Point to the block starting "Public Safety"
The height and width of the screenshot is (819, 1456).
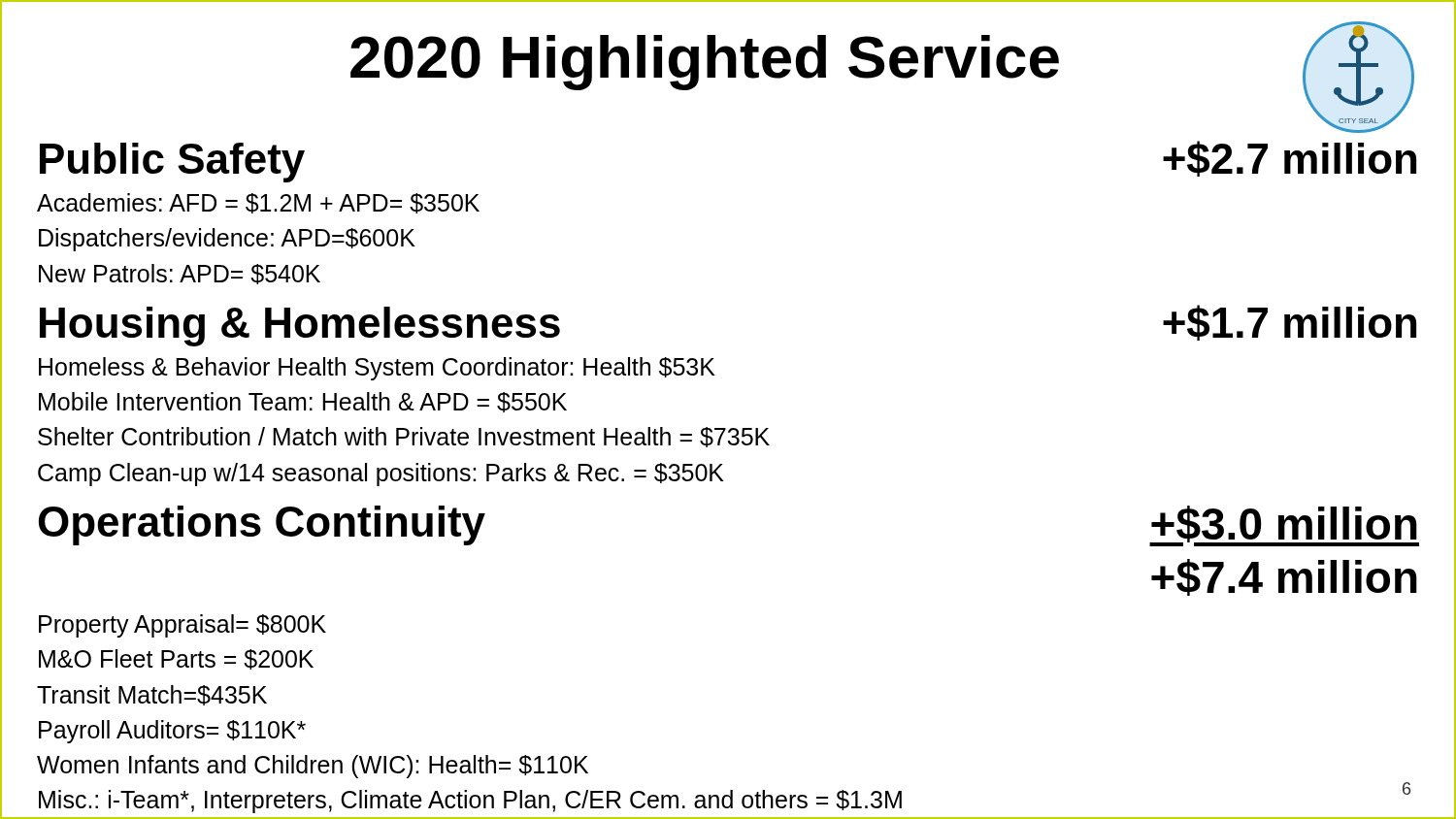pos(171,159)
